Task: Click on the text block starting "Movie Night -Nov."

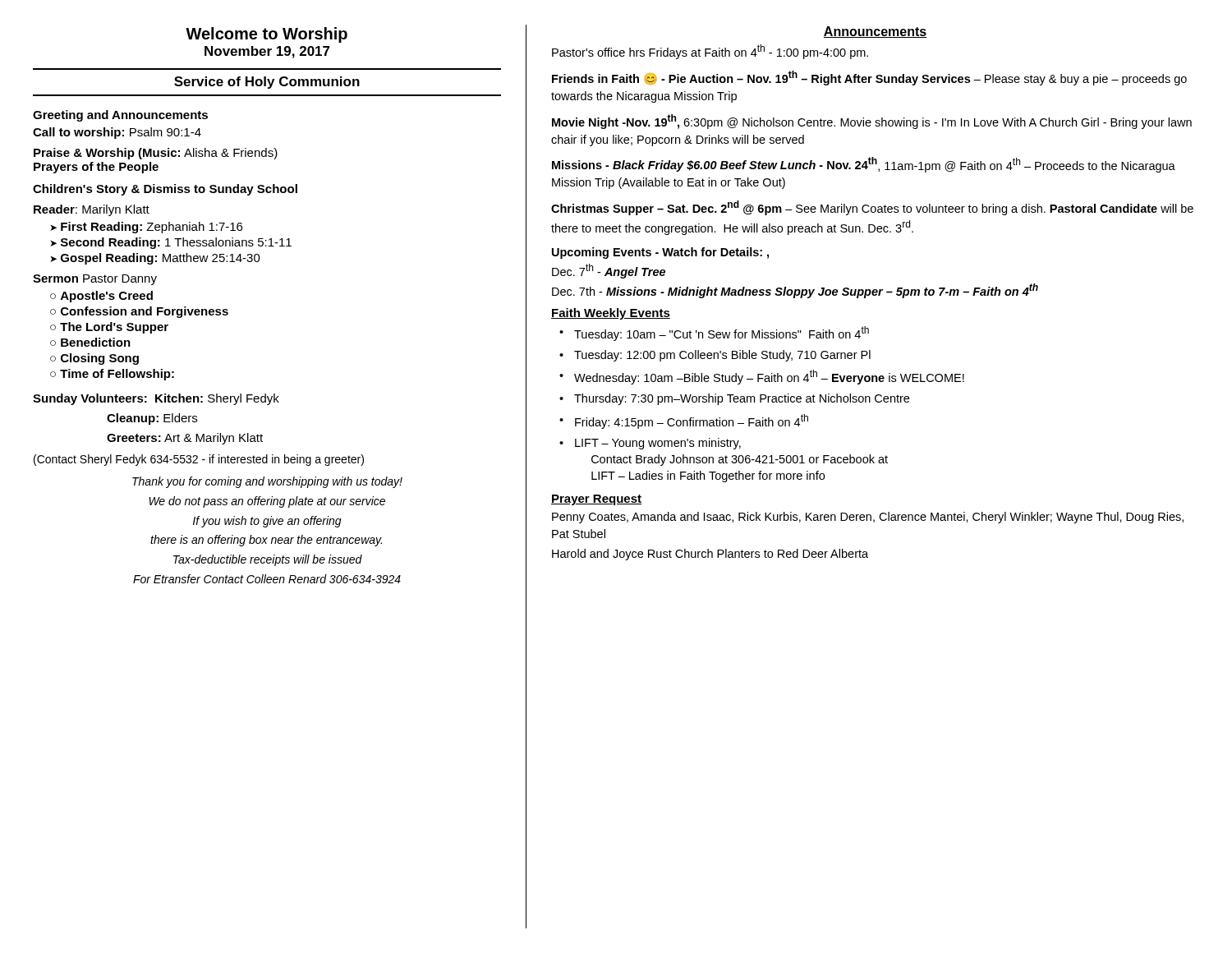Action: [x=872, y=129]
